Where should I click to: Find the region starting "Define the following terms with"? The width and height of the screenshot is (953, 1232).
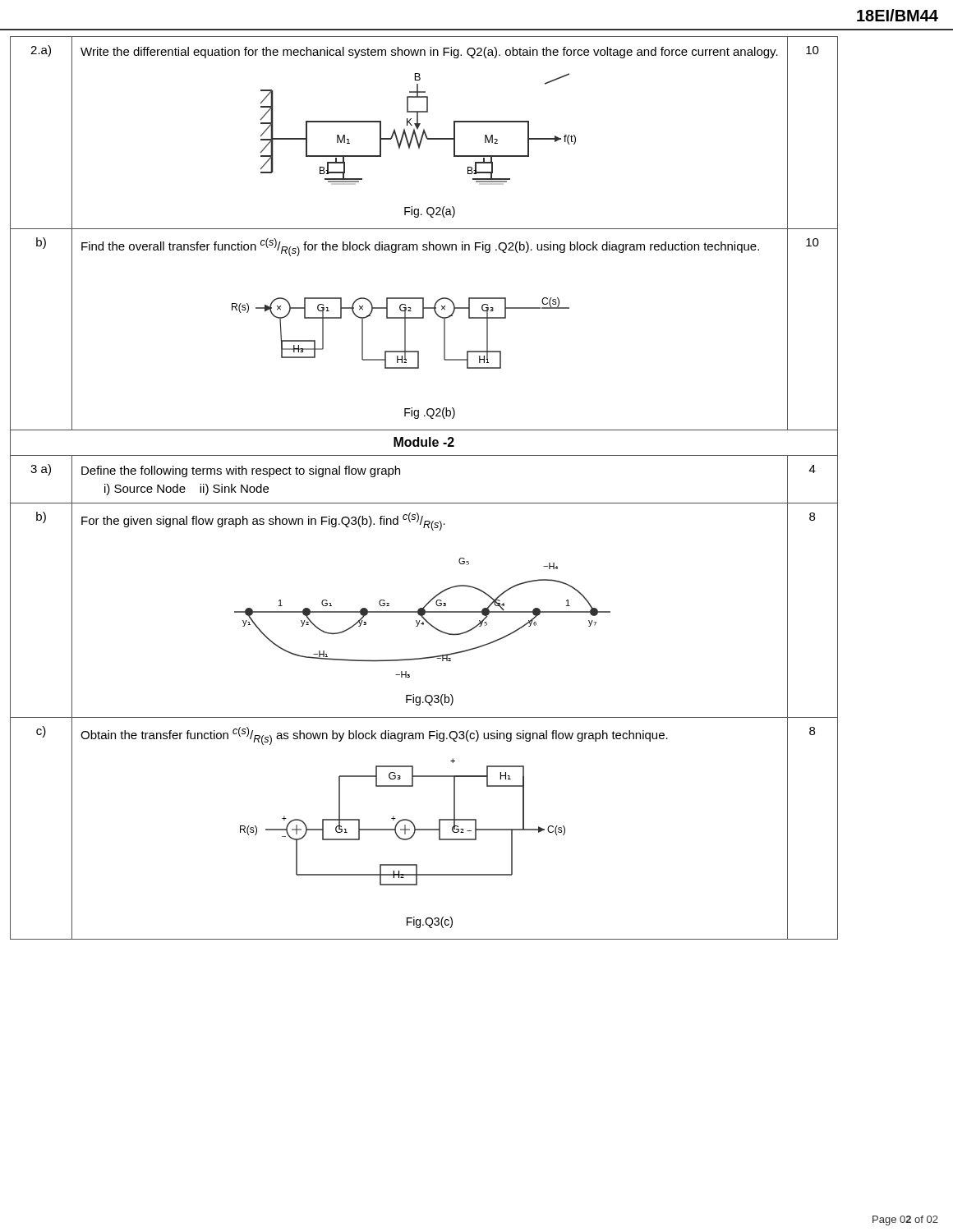click(x=241, y=479)
